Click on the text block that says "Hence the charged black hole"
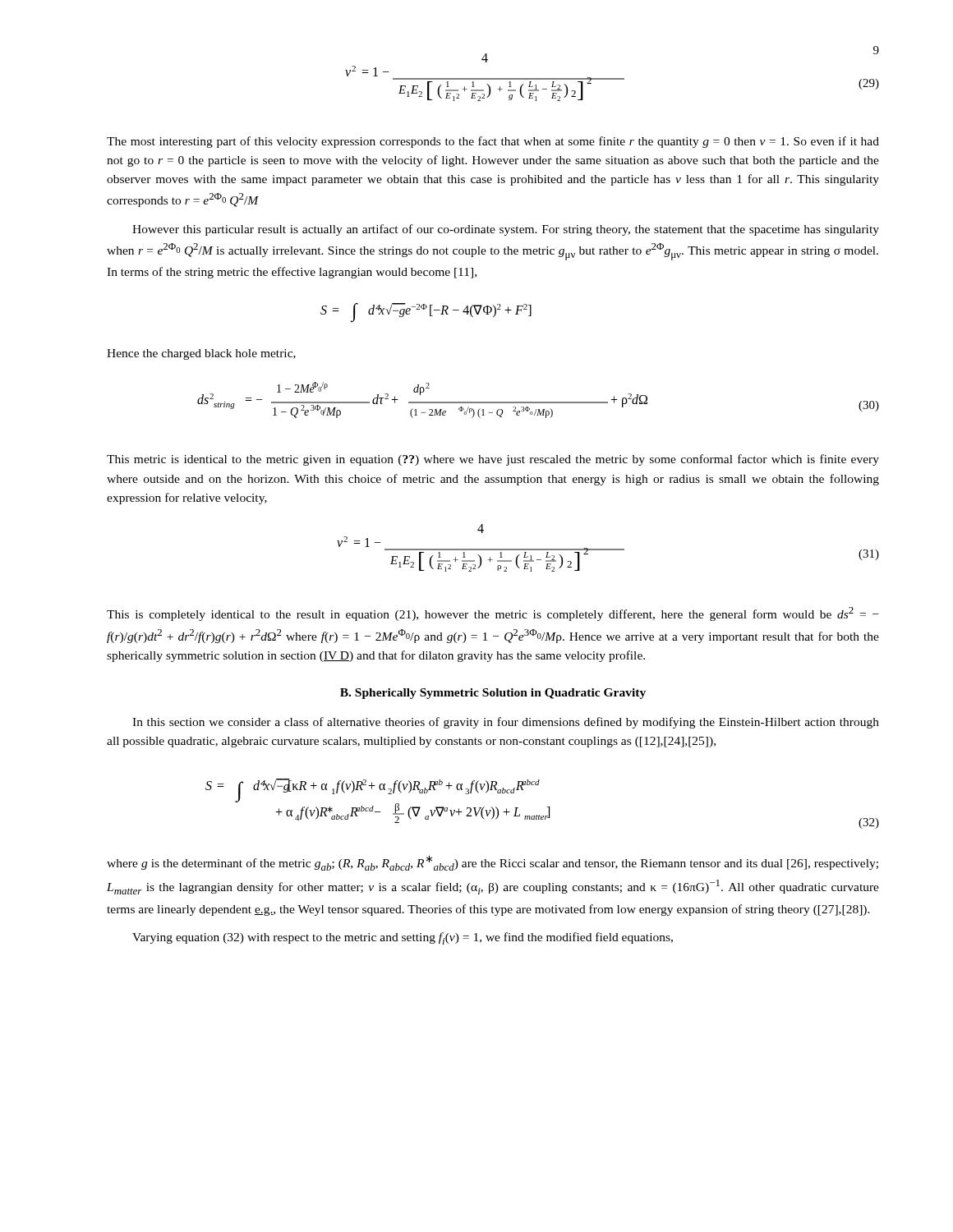The image size is (953, 1232). [x=201, y=353]
